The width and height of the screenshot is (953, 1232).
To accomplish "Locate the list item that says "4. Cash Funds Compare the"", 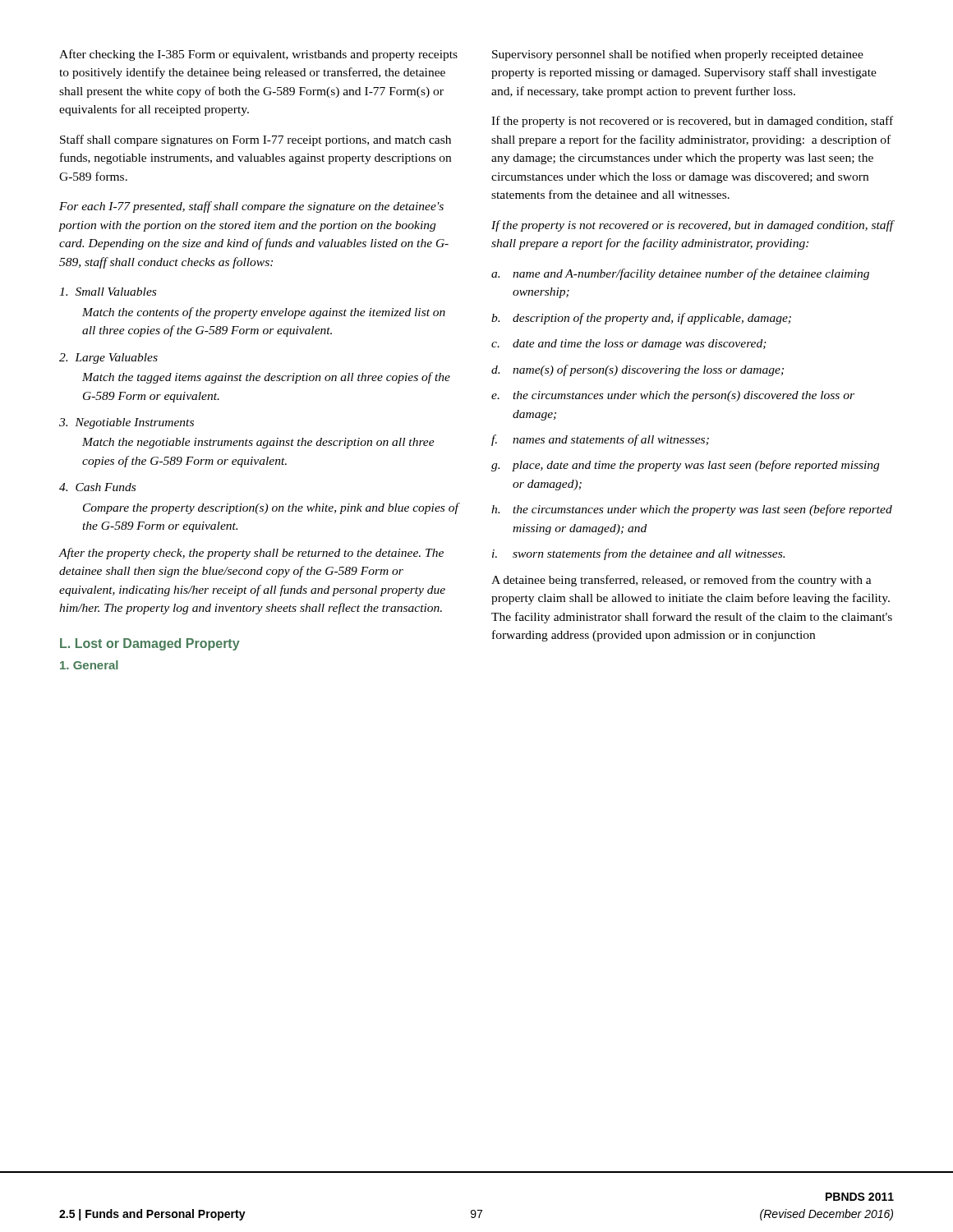I will pos(260,507).
